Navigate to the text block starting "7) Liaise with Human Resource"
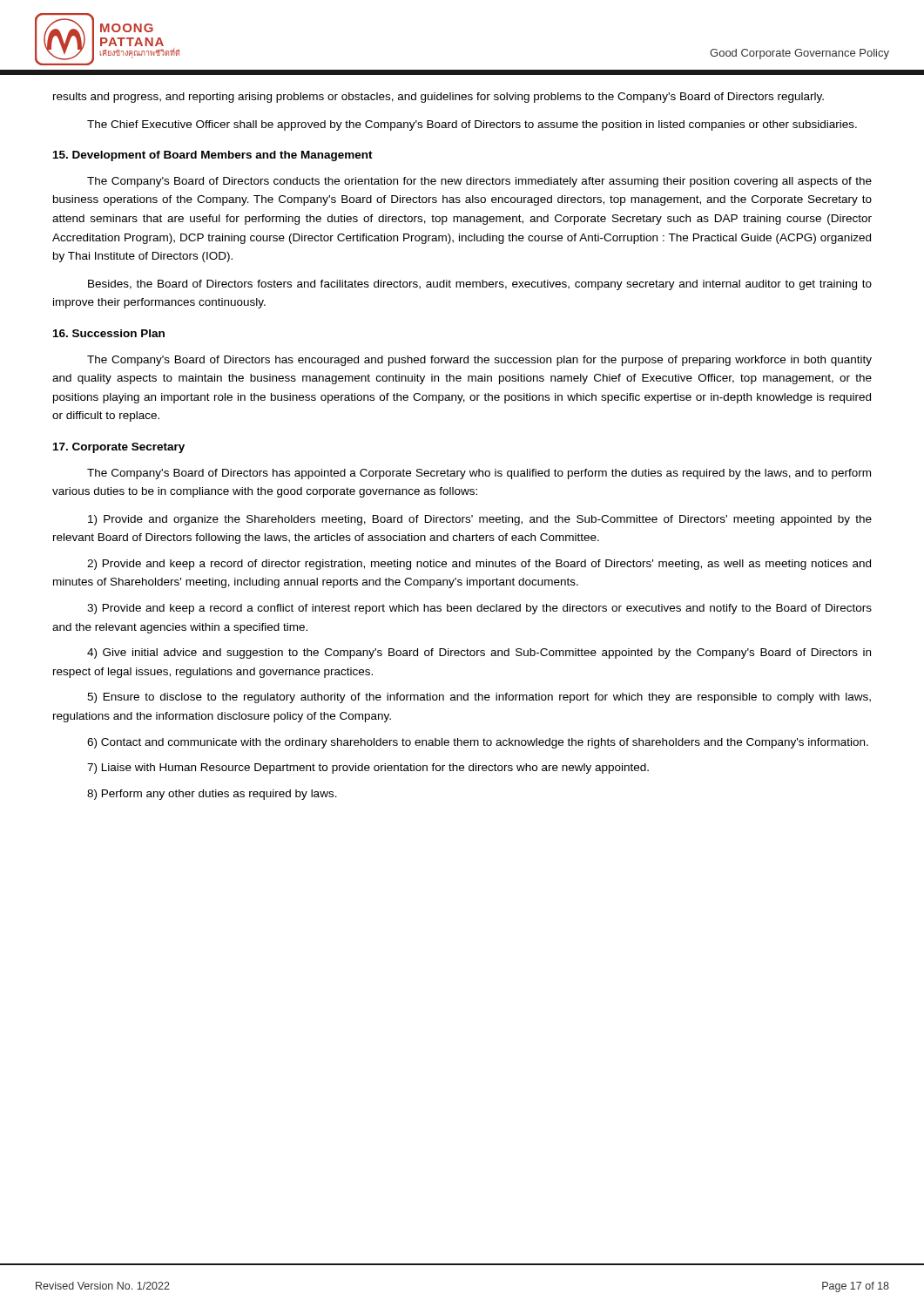The height and width of the screenshot is (1307, 924). (x=462, y=768)
